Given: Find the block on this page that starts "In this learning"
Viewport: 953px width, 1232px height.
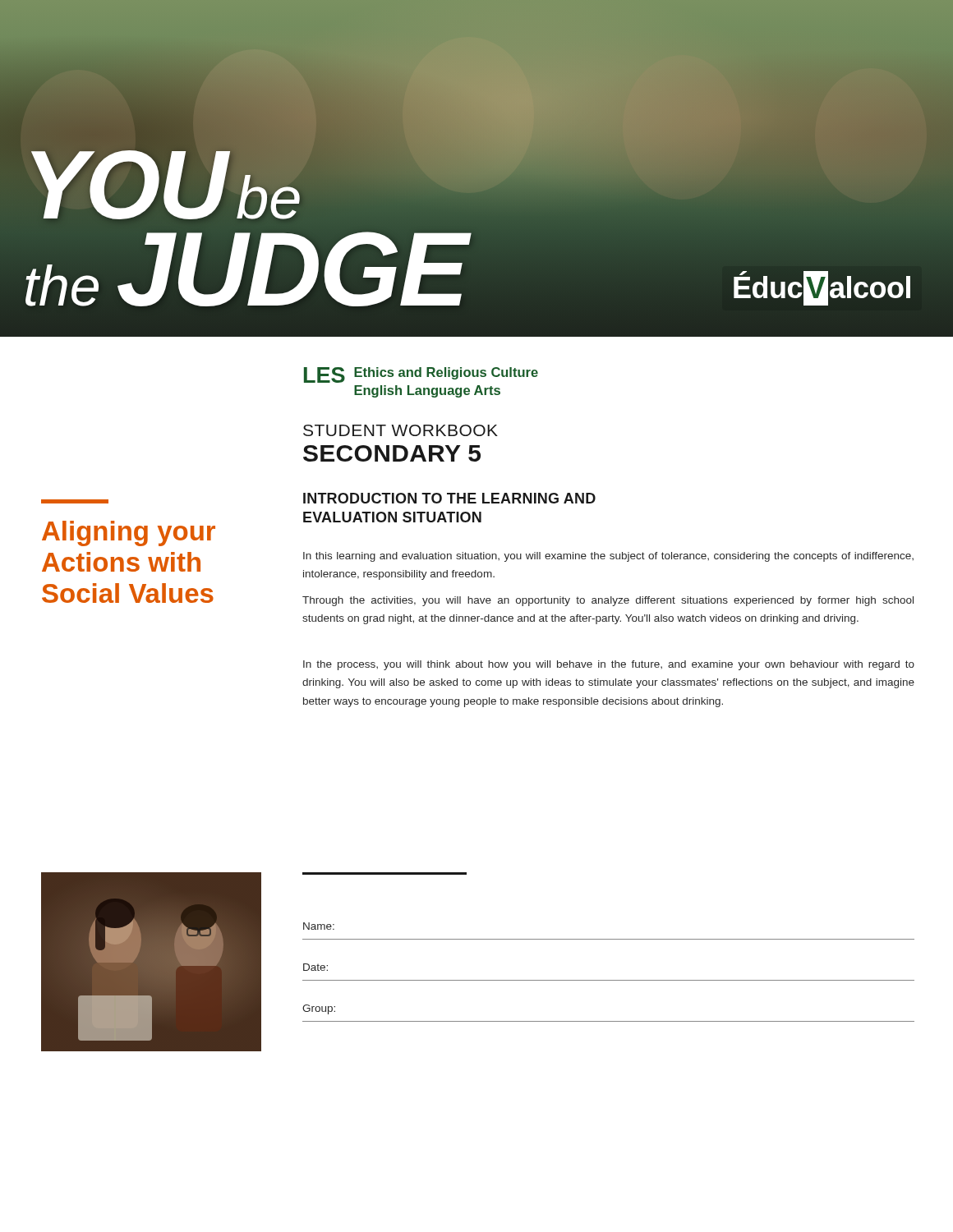Looking at the screenshot, I should (x=608, y=565).
